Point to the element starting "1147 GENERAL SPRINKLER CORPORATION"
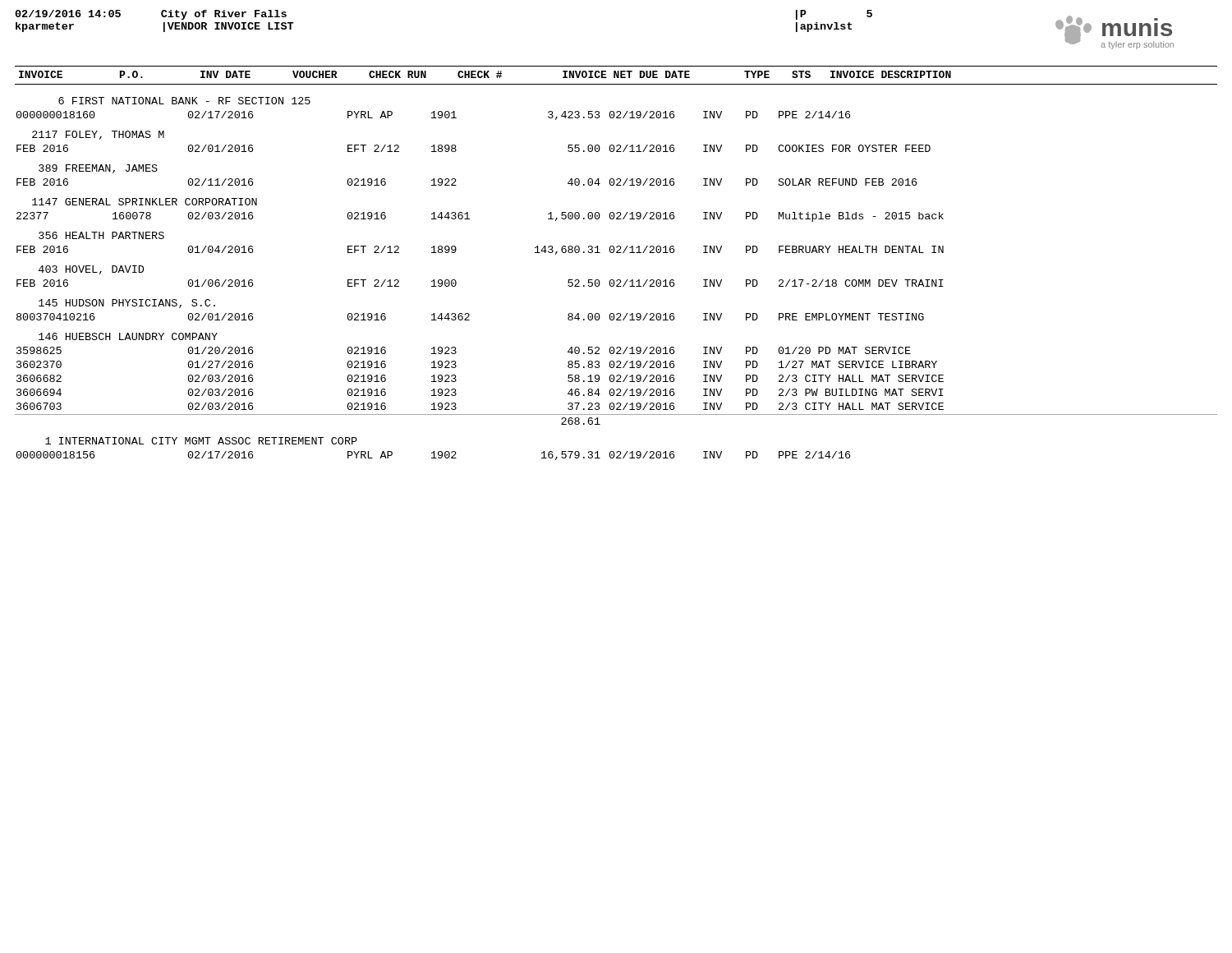Screen dimensions: 953x1232 (138, 203)
